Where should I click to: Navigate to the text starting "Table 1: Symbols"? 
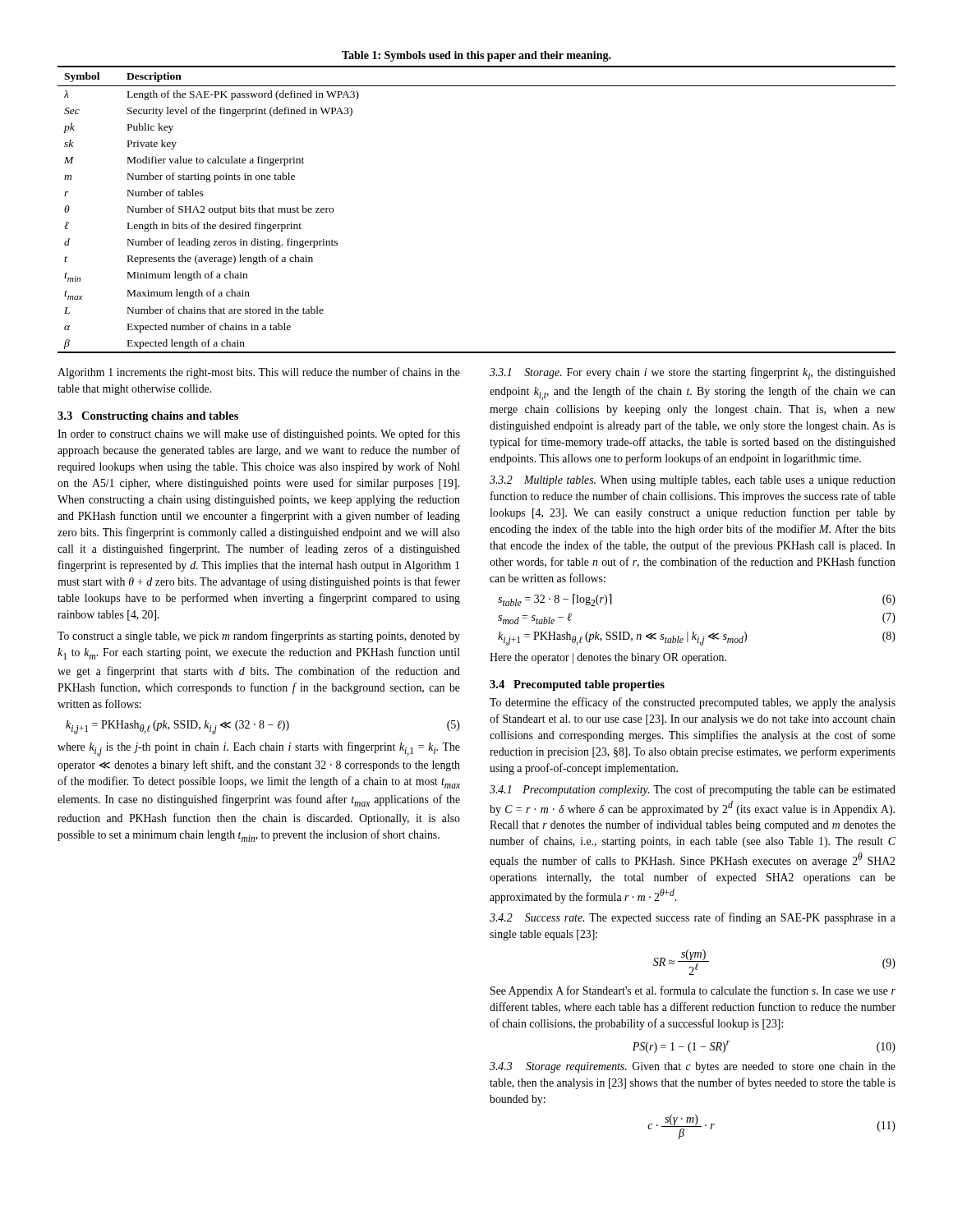tap(476, 55)
